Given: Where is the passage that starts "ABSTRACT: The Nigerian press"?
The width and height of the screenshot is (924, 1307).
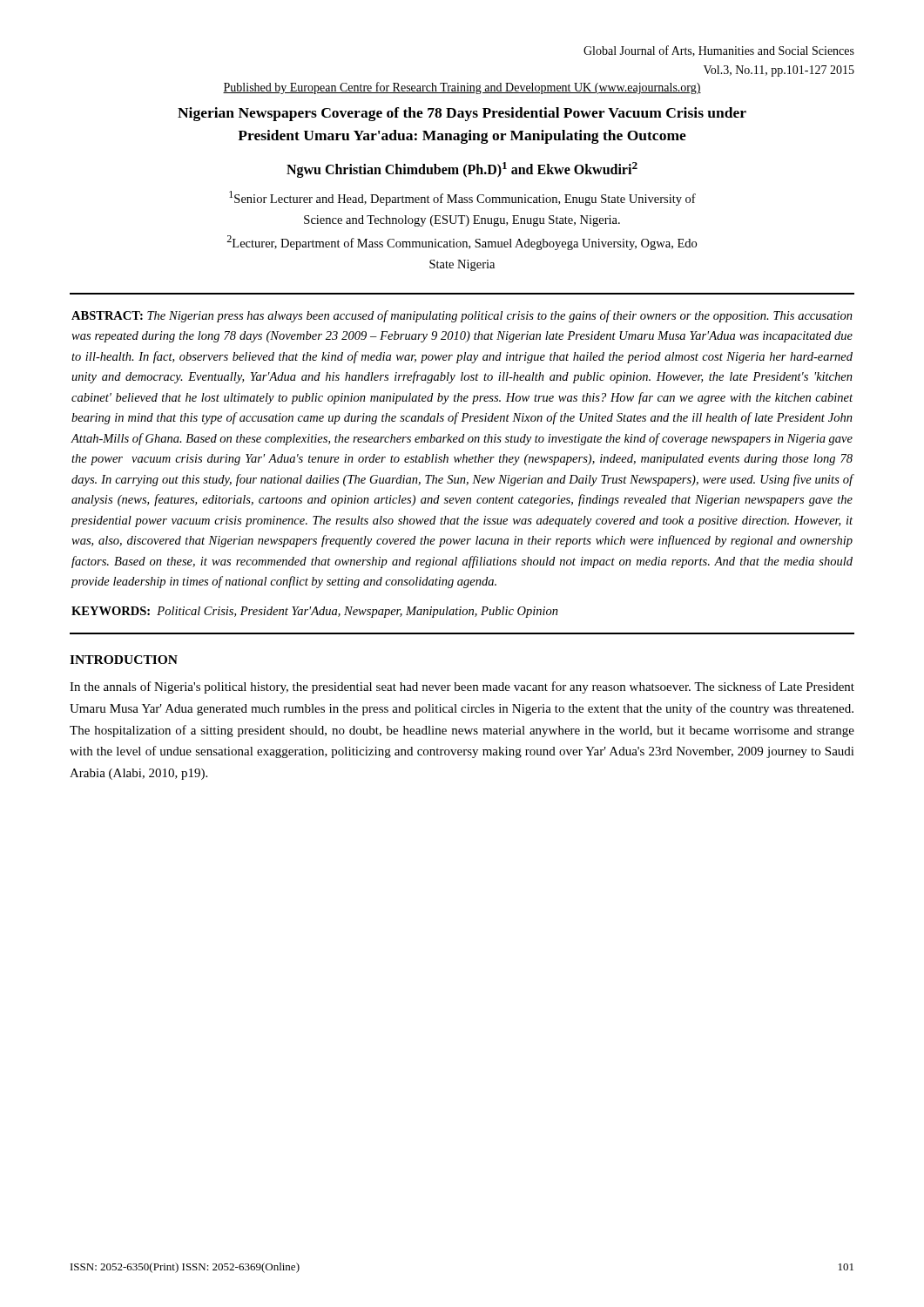Looking at the screenshot, I should 462,464.
